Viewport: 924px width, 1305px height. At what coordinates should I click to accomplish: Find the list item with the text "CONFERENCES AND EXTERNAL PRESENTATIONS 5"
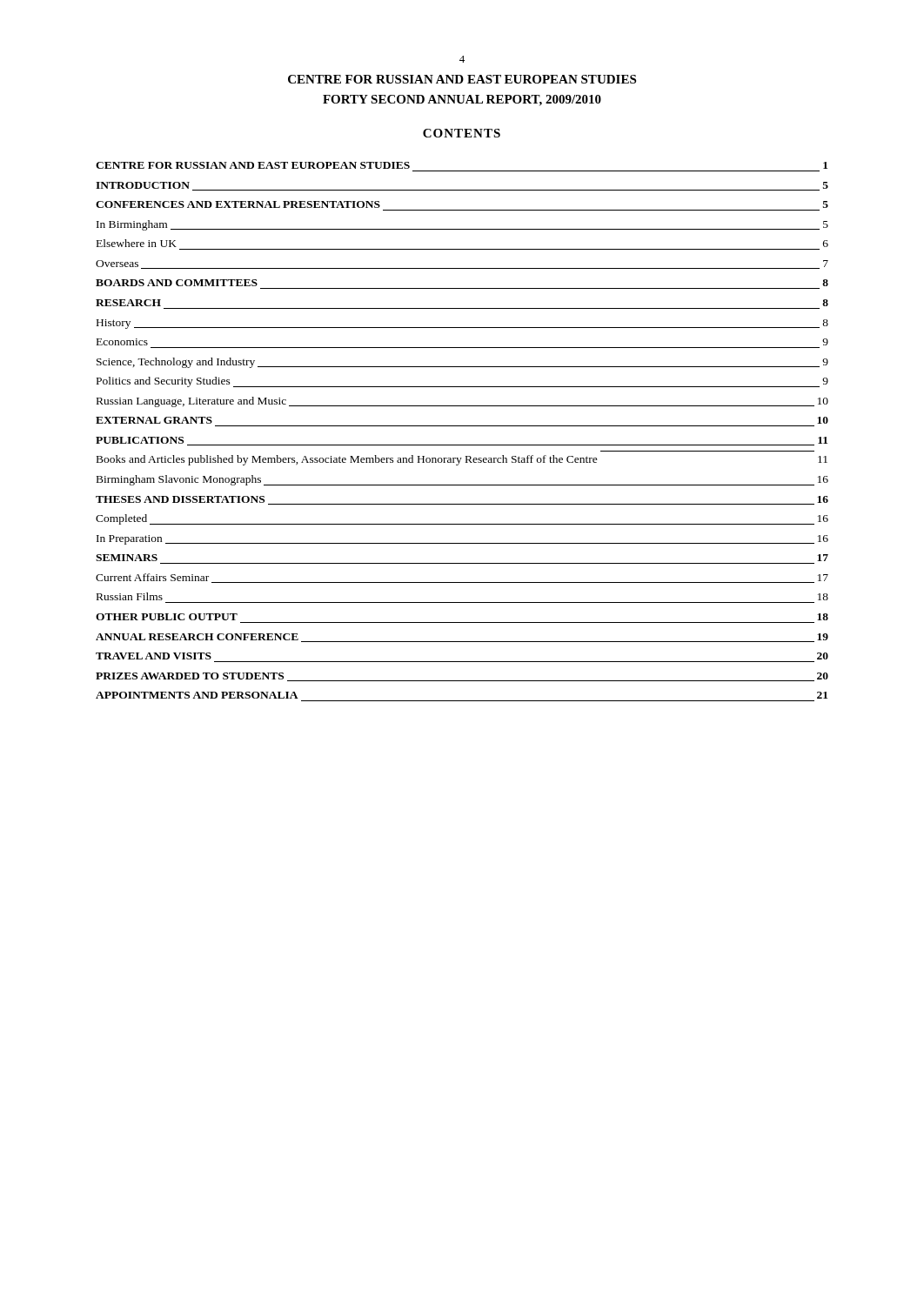[x=462, y=204]
